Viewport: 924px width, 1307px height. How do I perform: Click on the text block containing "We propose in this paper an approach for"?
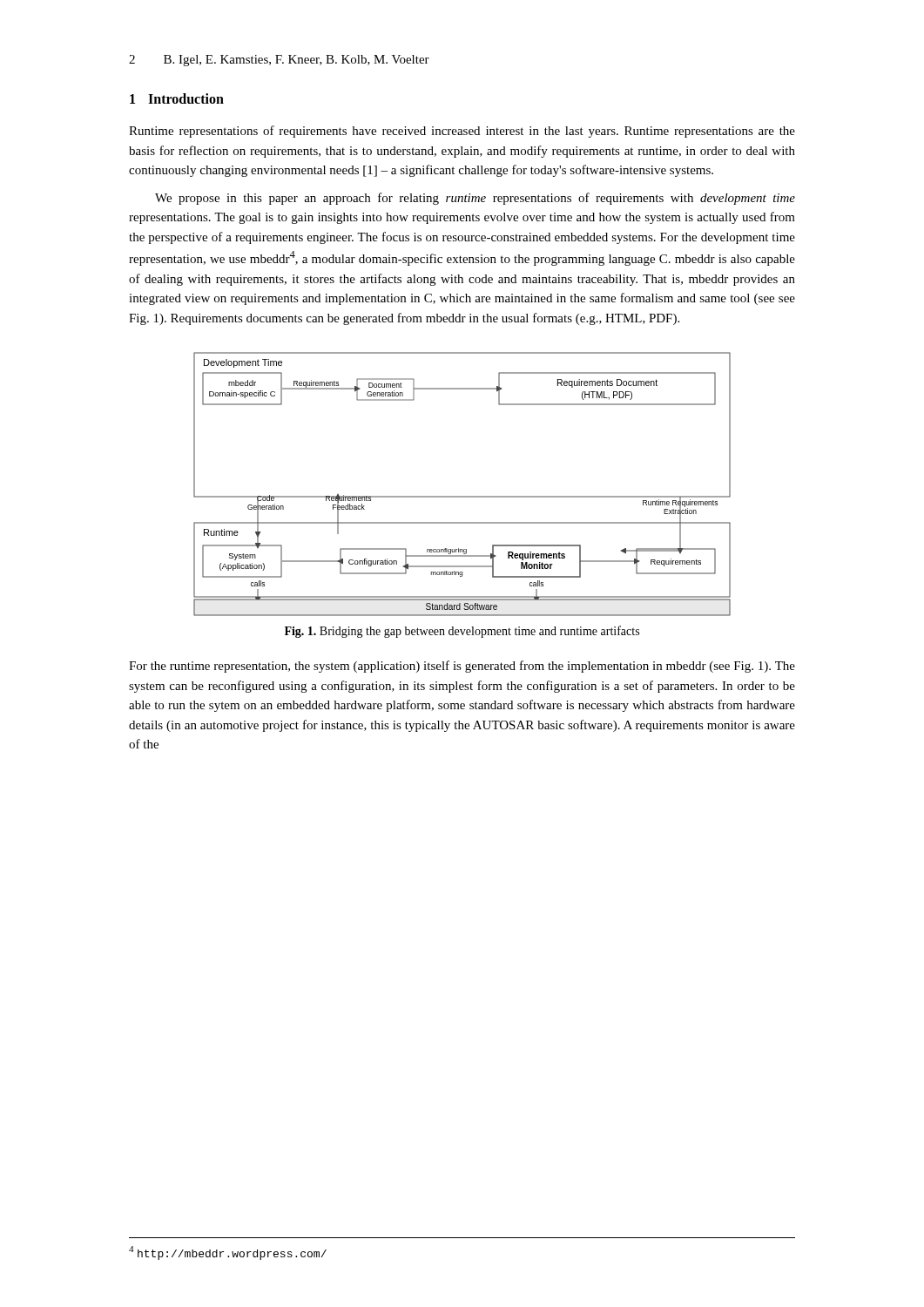click(x=462, y=258)
